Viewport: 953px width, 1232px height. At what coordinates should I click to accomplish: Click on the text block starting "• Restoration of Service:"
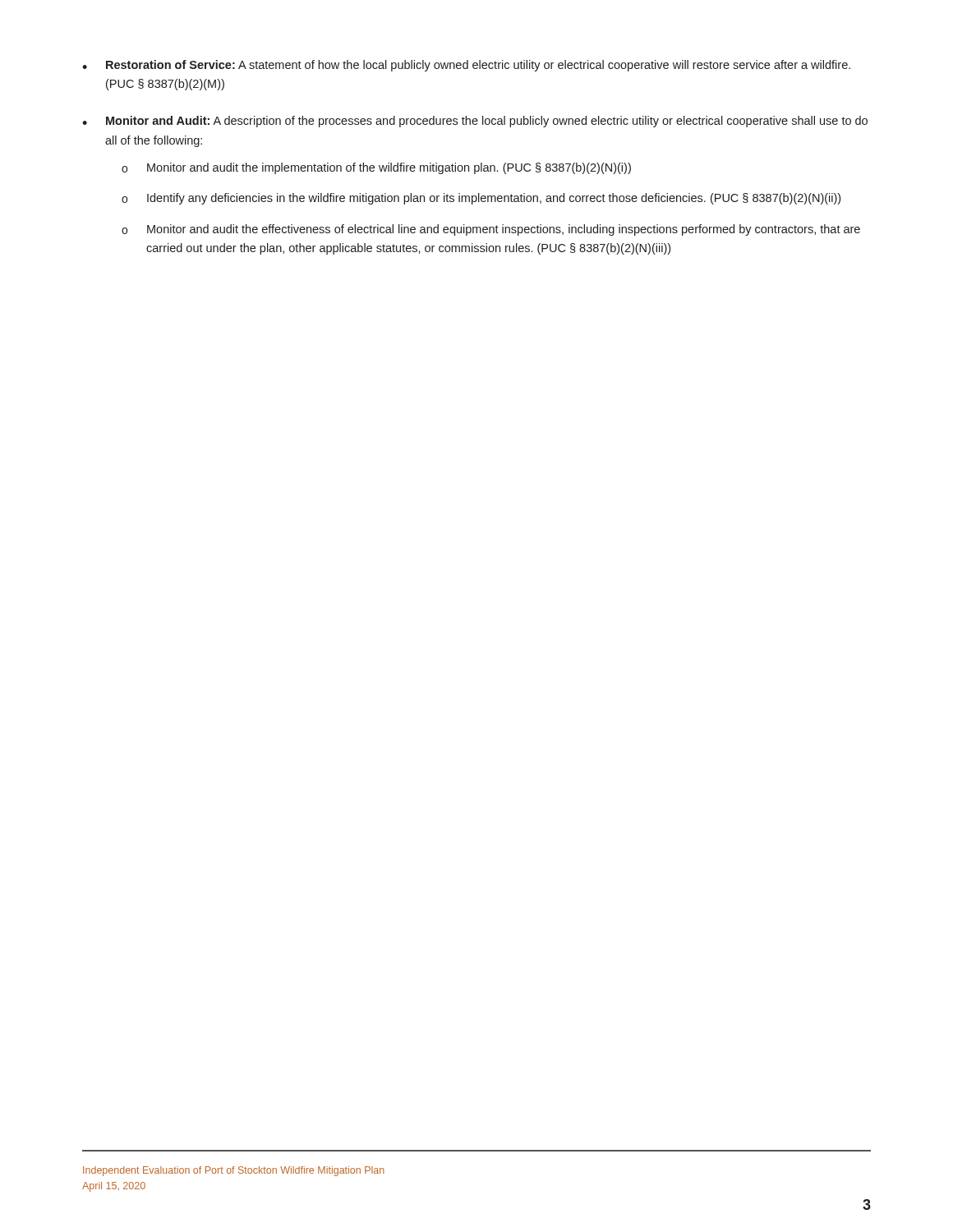pyautogui.click(x=476, y=75)
